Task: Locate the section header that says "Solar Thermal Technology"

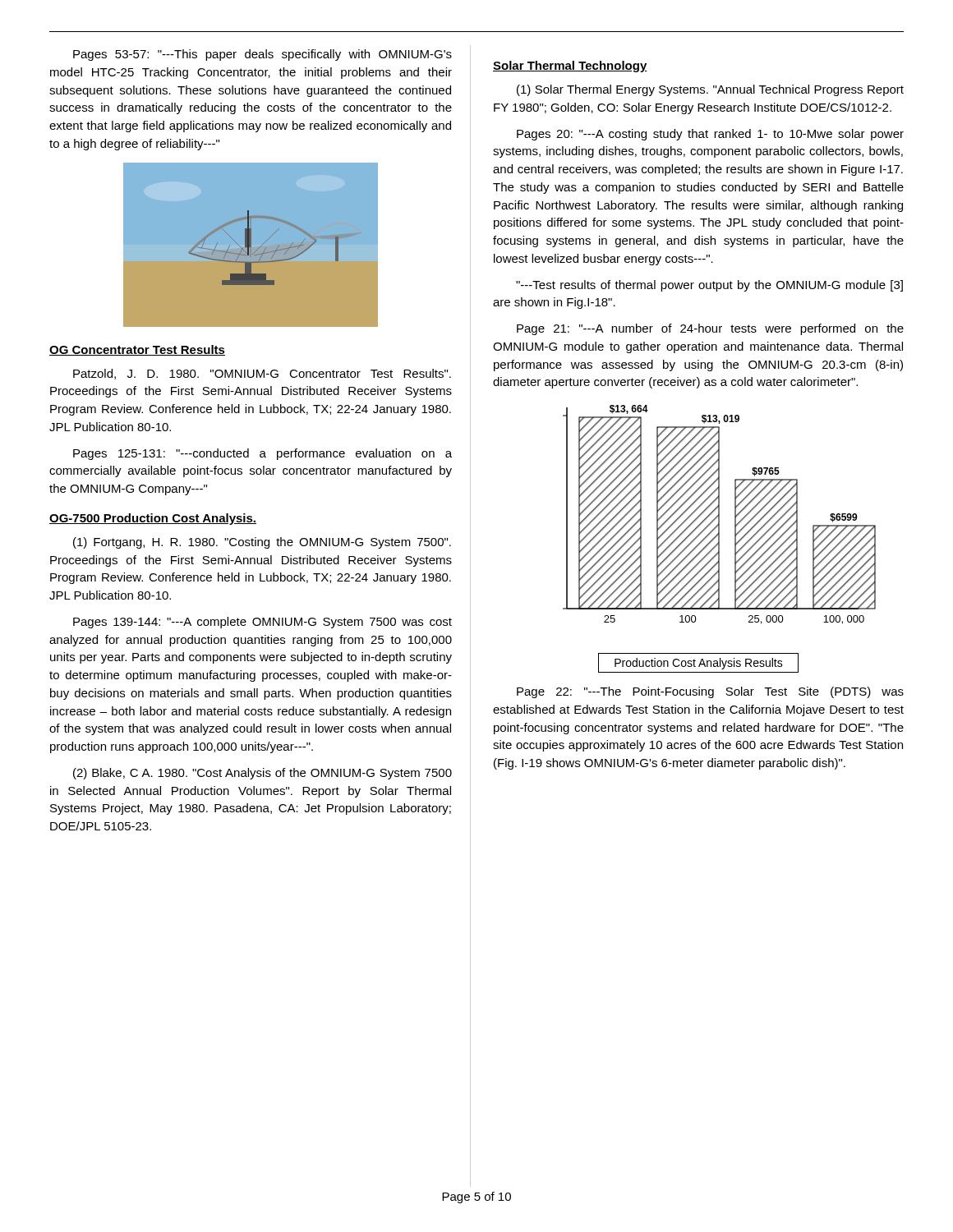Action: [x=570, y=67]
